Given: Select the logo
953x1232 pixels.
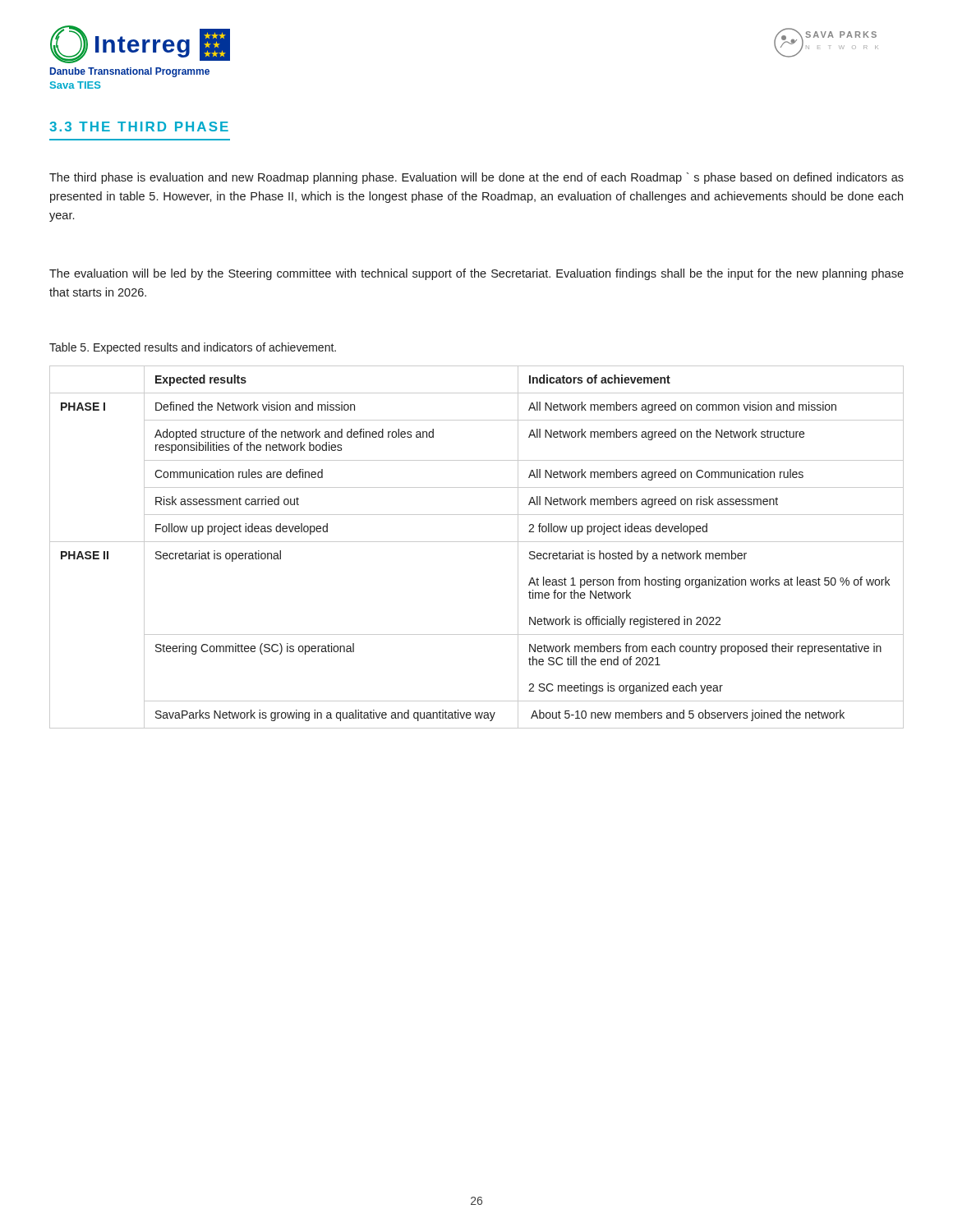Looking at the screenshot, I should (476, 58).
